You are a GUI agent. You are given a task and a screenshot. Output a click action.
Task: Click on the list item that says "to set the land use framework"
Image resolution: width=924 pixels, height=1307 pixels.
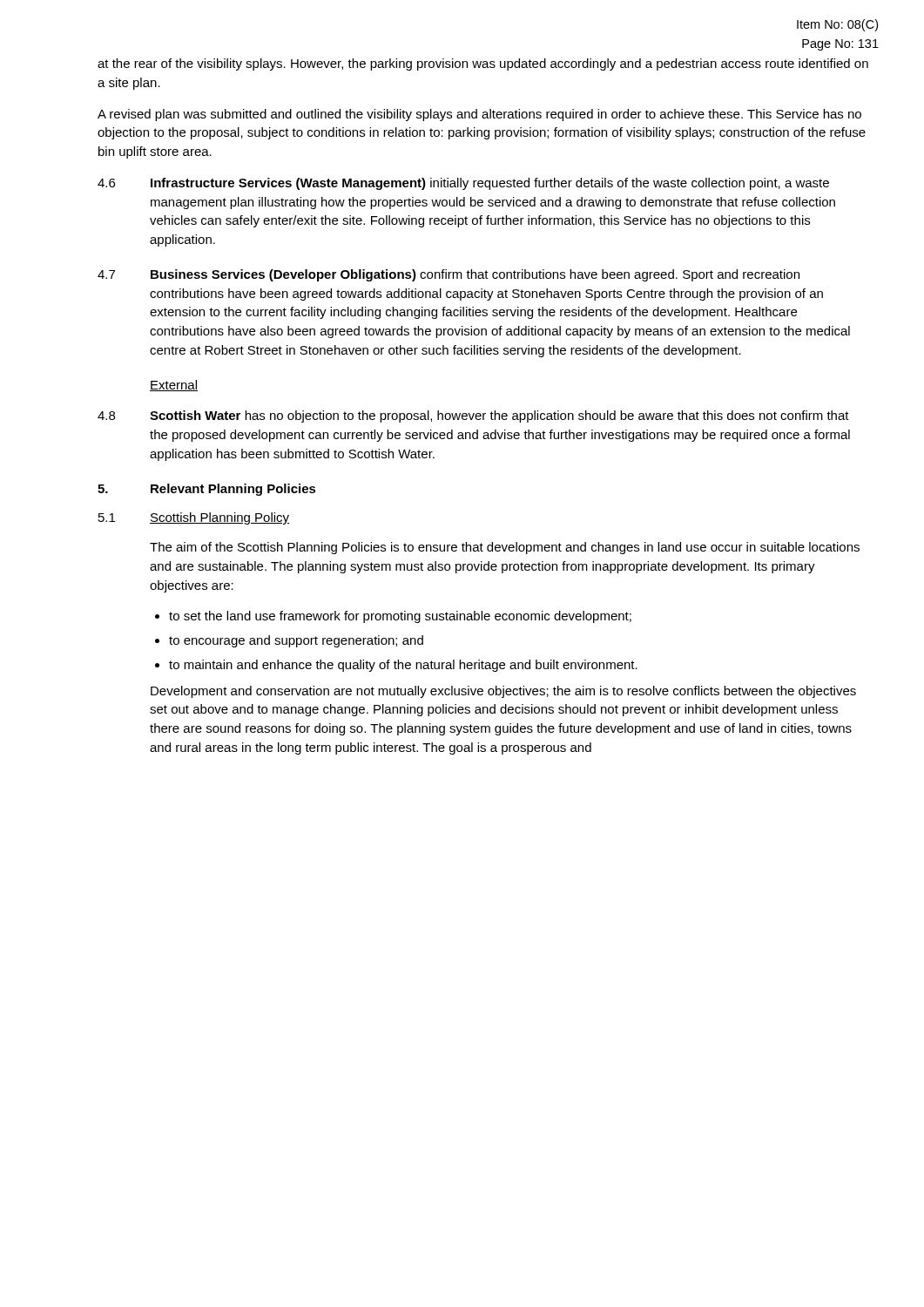[401, 616]
